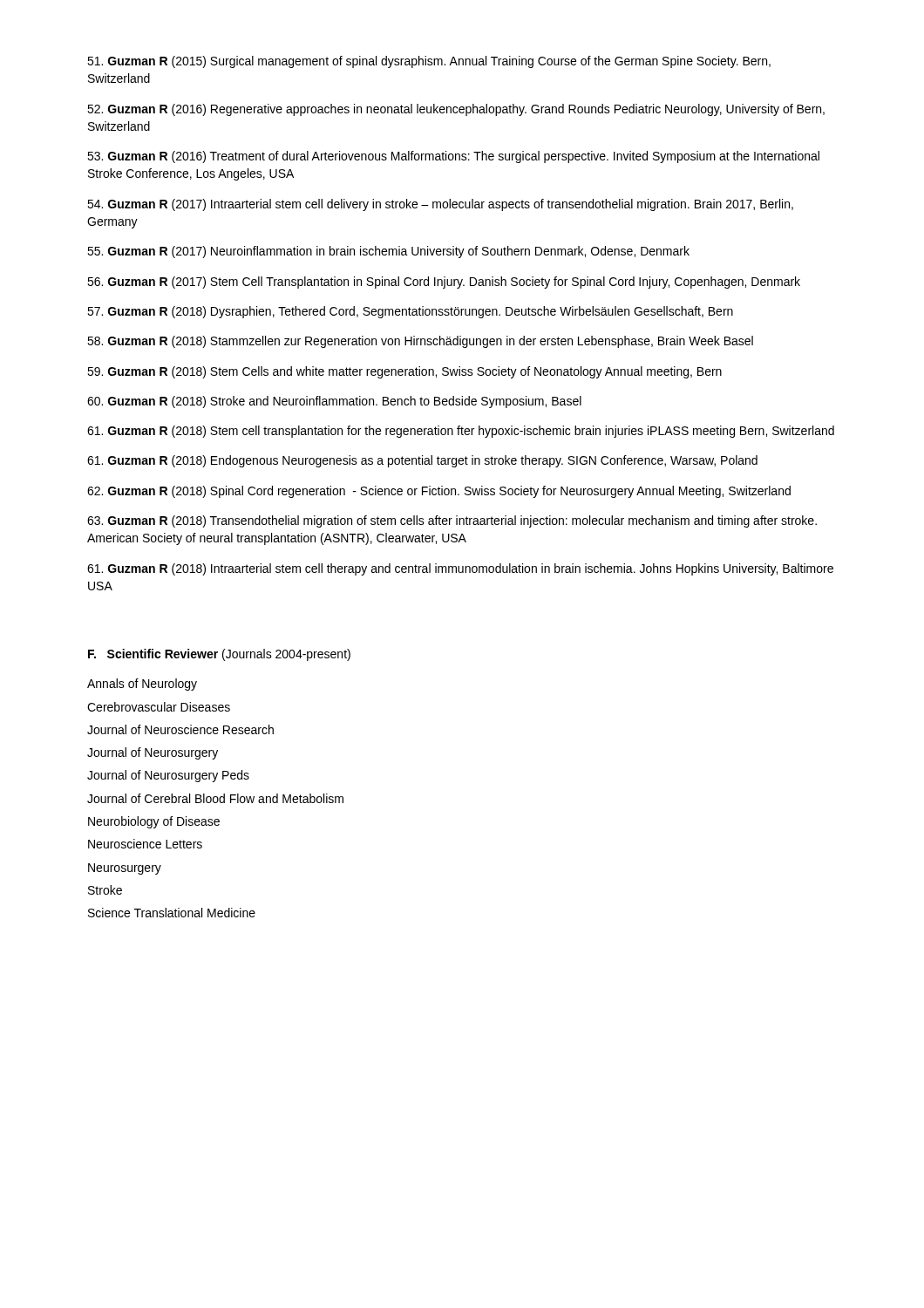924x1308 pixels.
Task: Locate the passage starting "Annals of Neurology"
Action: (142, 684)
